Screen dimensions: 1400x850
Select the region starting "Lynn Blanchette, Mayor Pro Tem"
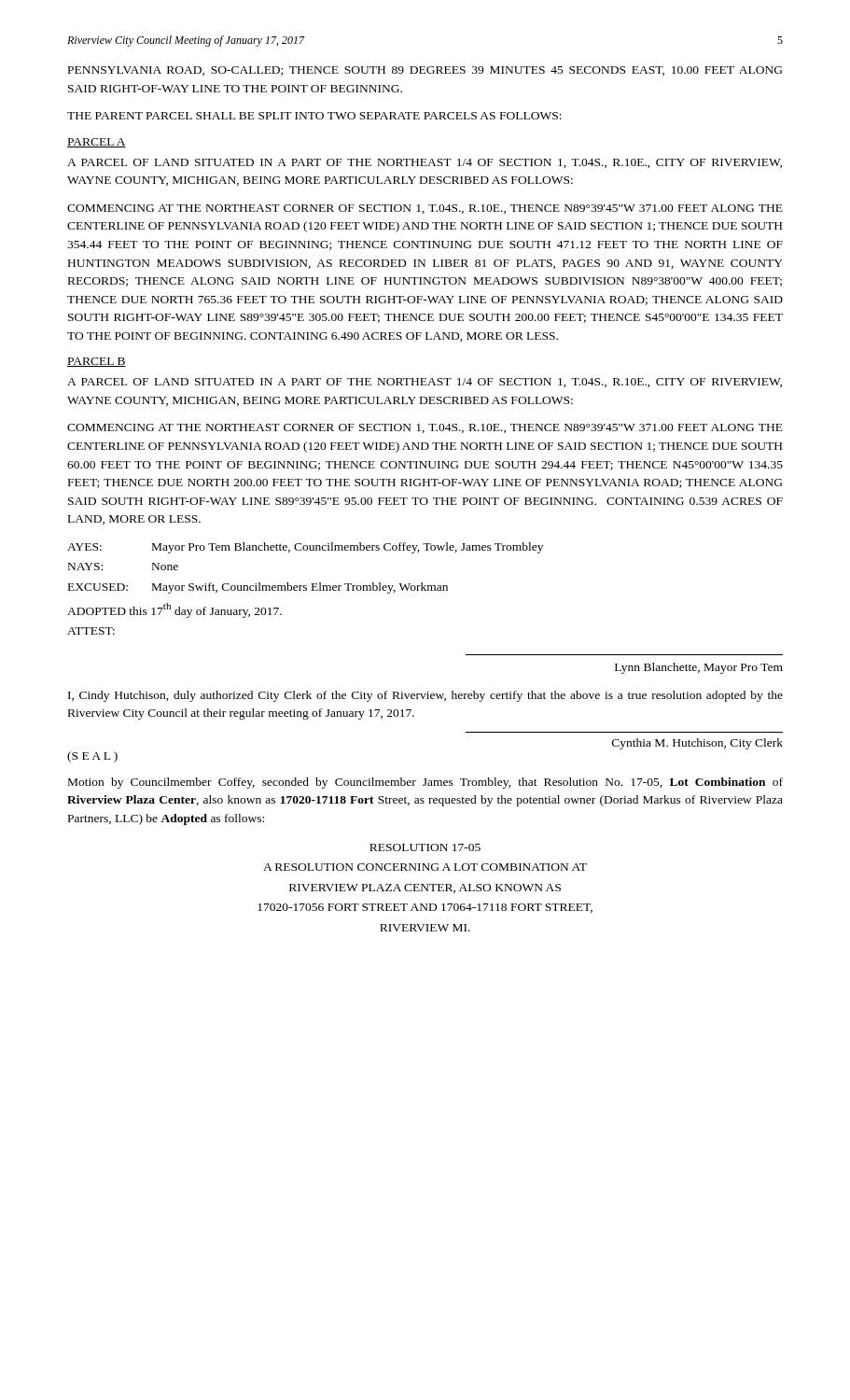pyautogui.click(x=699, y=668)
